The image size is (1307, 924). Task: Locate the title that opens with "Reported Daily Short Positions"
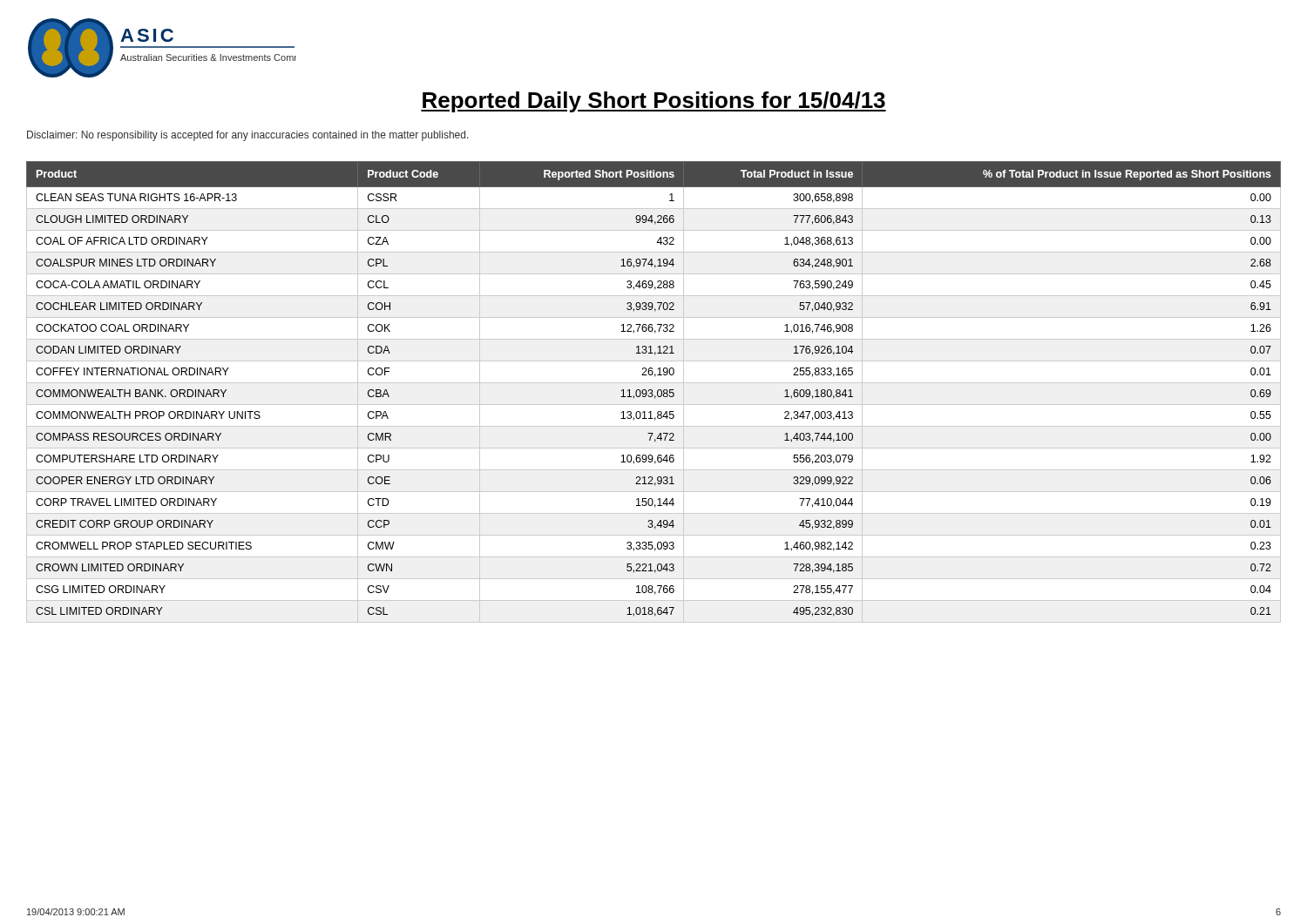(654, 101)
